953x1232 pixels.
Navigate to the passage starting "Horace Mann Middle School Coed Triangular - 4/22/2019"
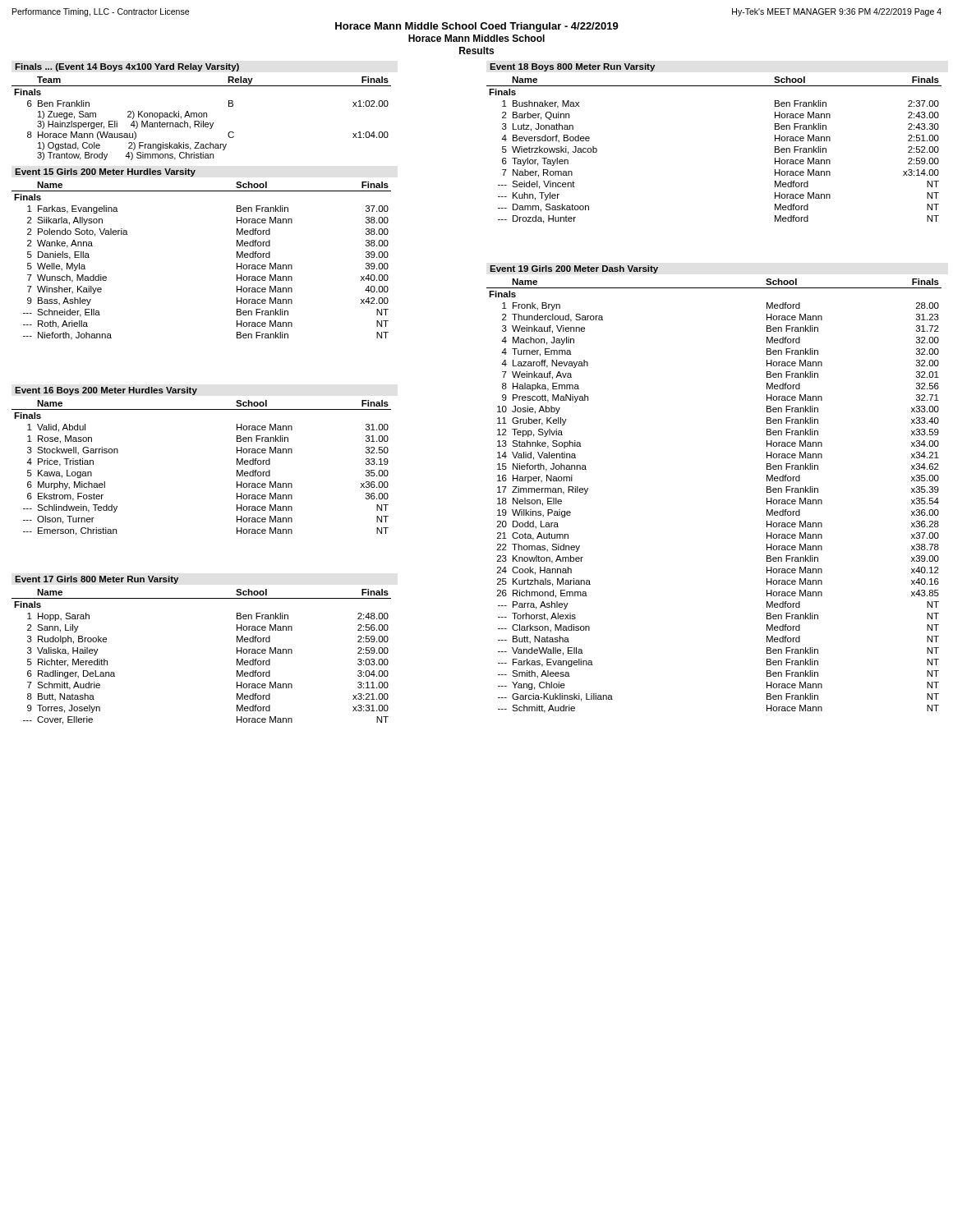(x=476, y=26)
